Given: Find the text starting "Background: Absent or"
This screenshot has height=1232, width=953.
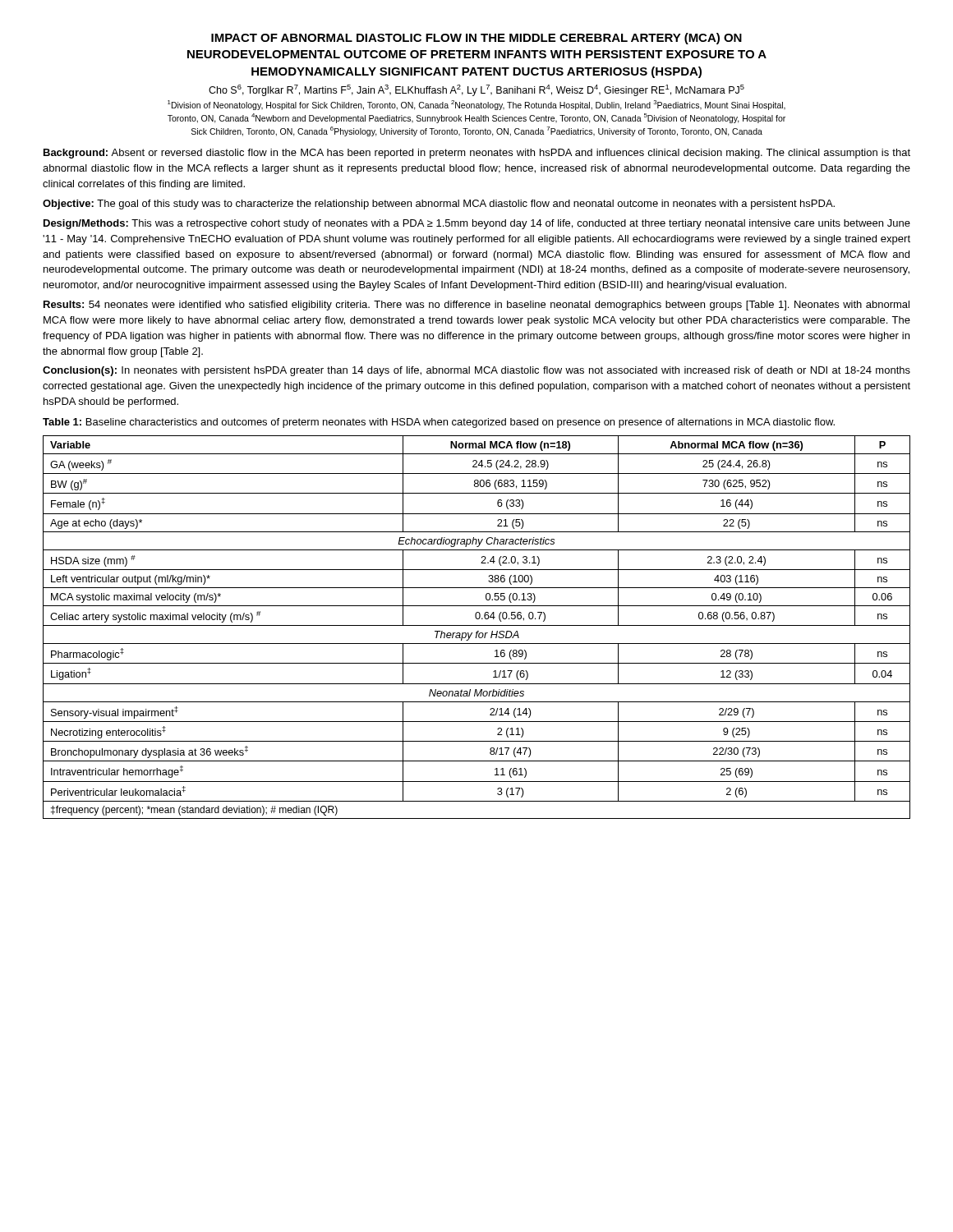Looking at the screenshot, I should pos(476,278).
